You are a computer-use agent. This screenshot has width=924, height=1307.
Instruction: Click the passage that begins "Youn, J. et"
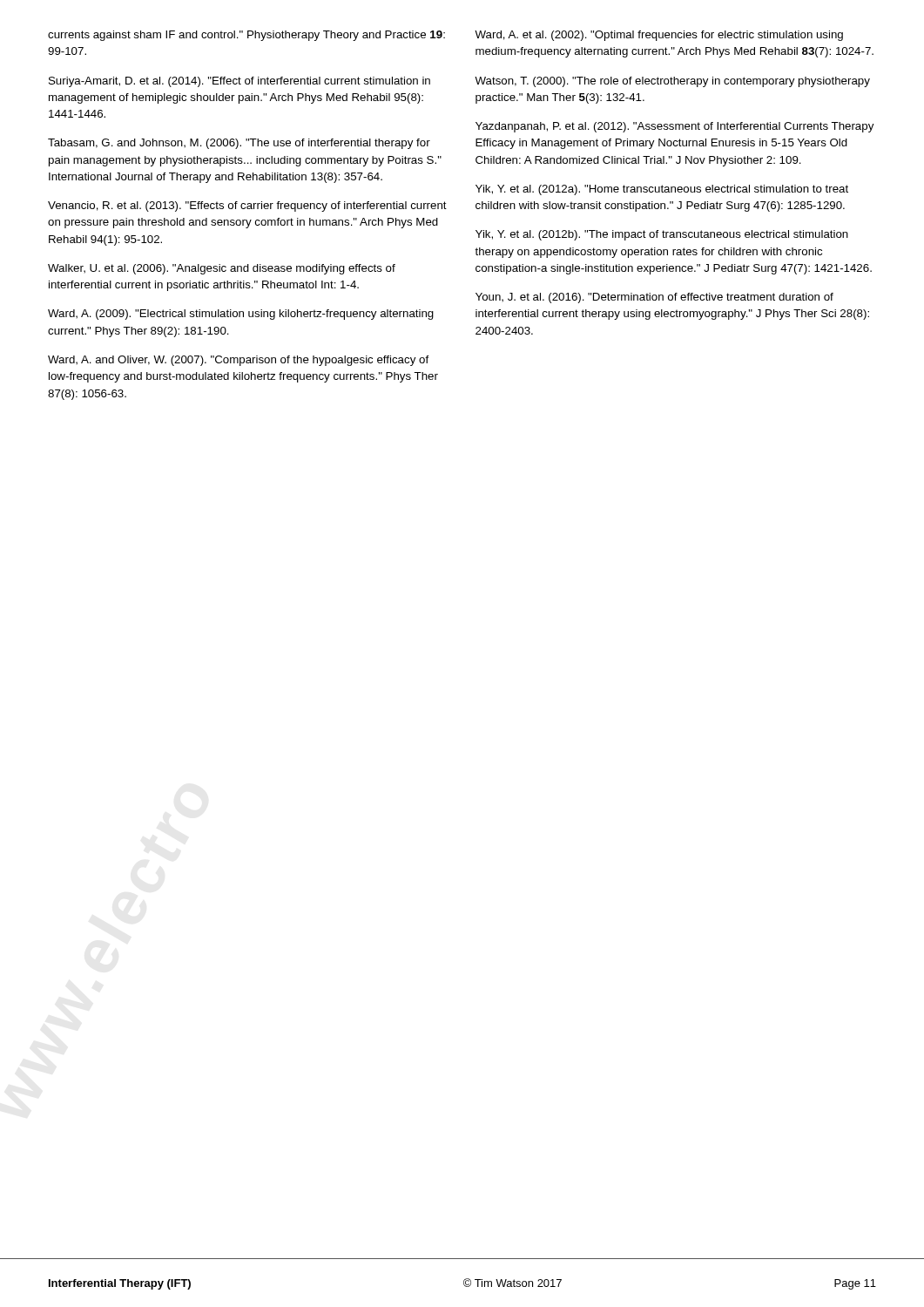coord(673,314)
